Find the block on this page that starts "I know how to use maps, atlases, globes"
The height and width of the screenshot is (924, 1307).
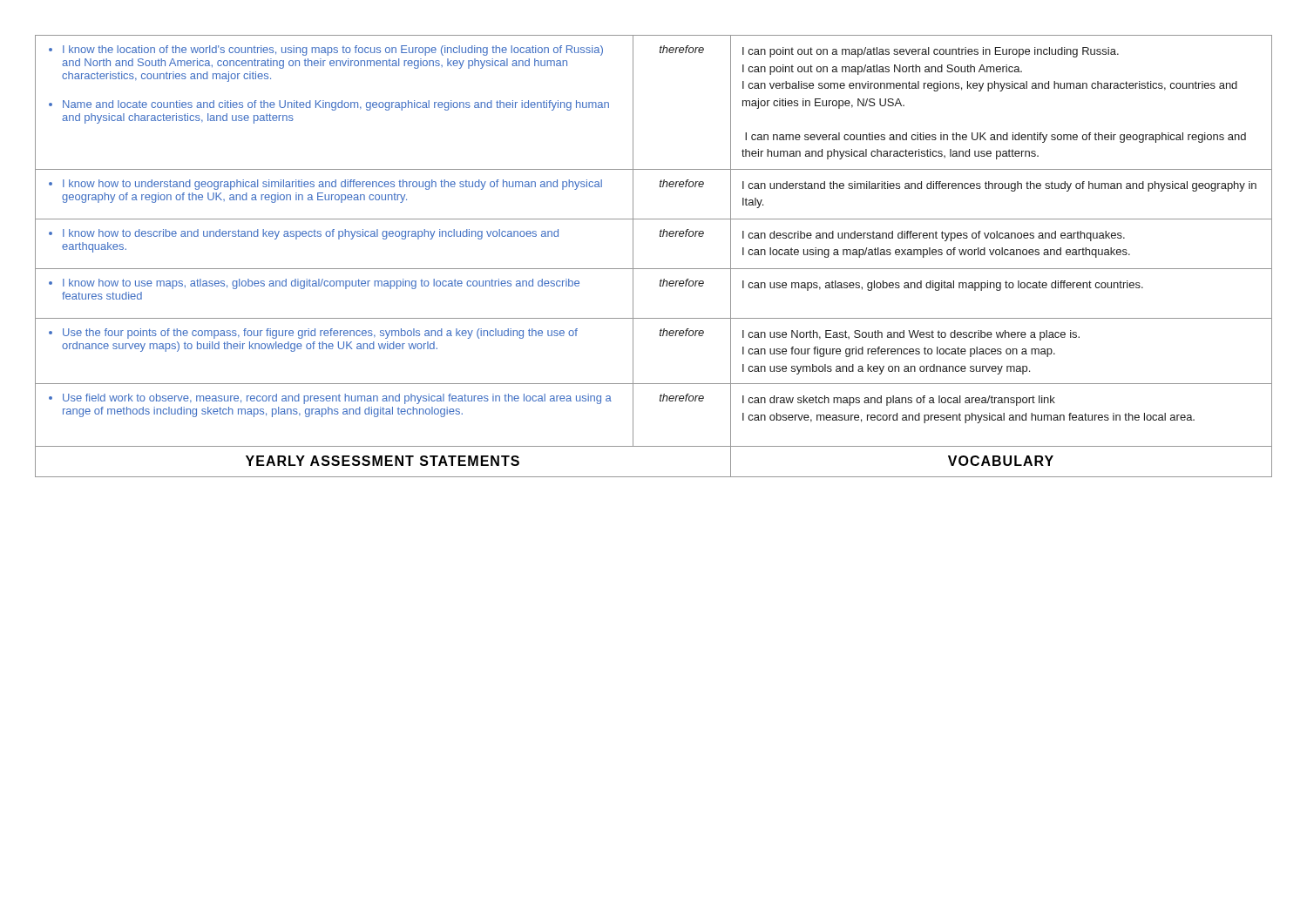click(x=334, y=289)
